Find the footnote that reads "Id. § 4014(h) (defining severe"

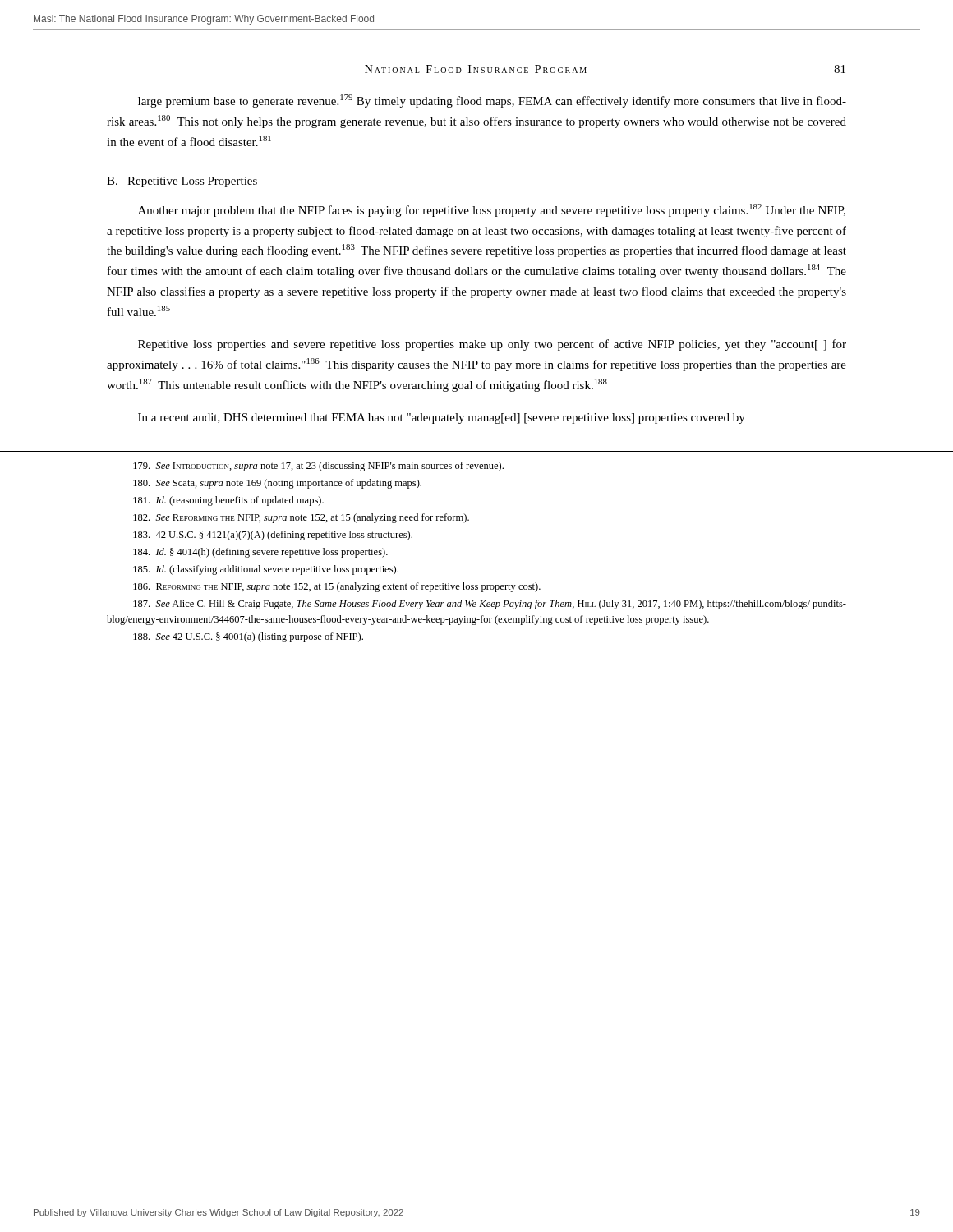pos(260,552)
